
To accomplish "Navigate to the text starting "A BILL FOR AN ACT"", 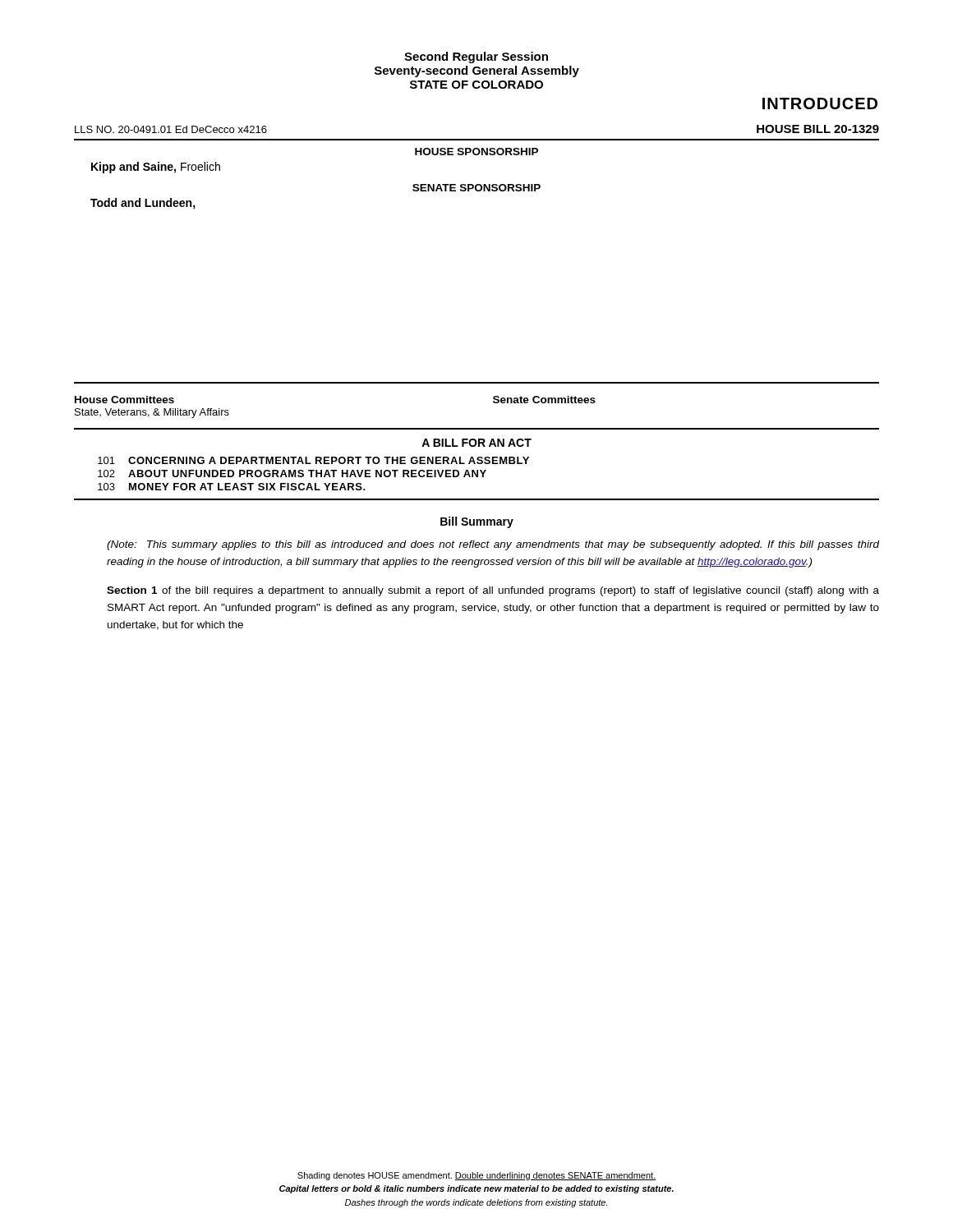I will 476,443.
